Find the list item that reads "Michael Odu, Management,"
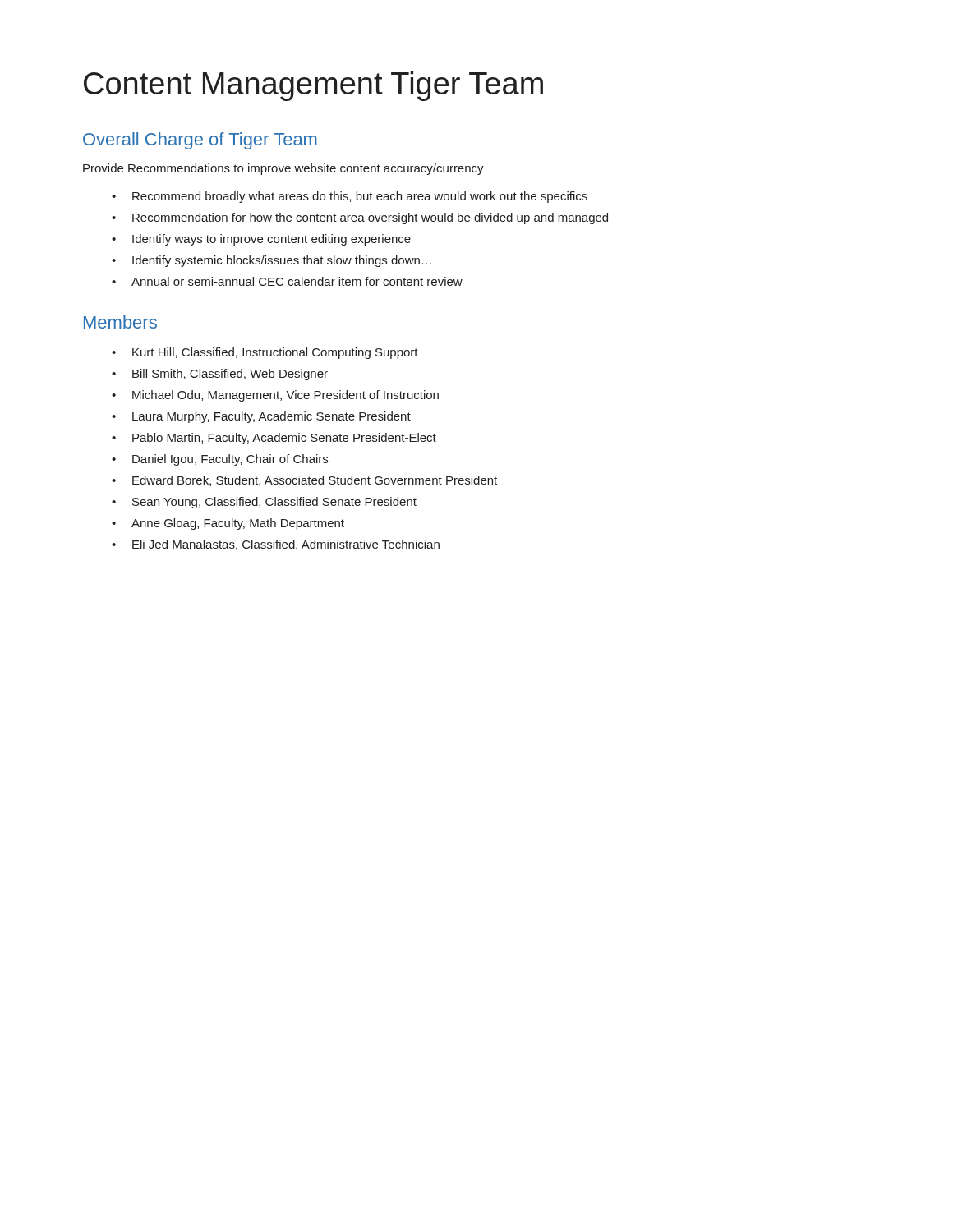 pos(285,395)
